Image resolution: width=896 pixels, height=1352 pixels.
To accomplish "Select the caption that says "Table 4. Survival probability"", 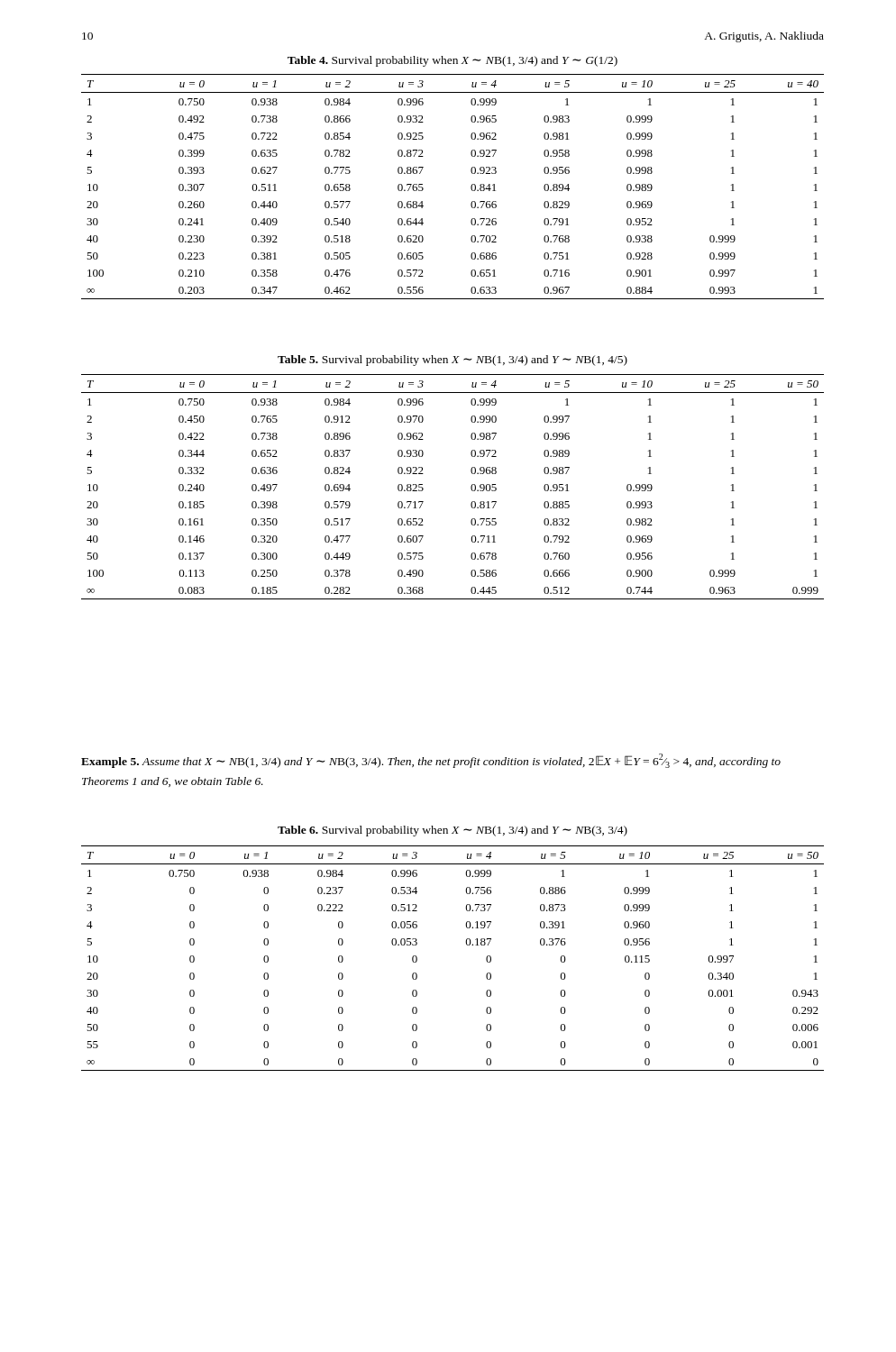I will click(x=453, y=60).
